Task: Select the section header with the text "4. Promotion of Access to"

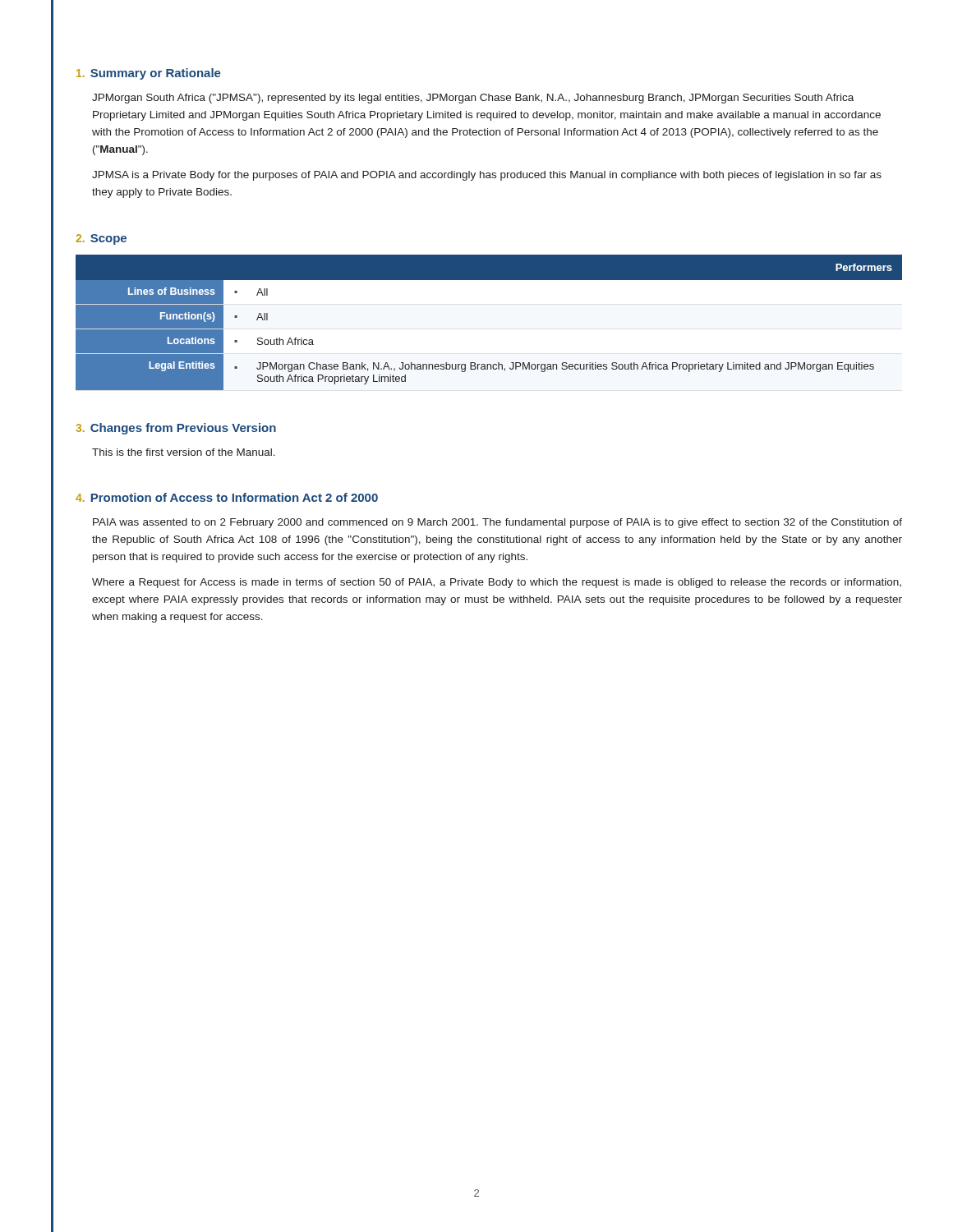Action: [227, 498]
